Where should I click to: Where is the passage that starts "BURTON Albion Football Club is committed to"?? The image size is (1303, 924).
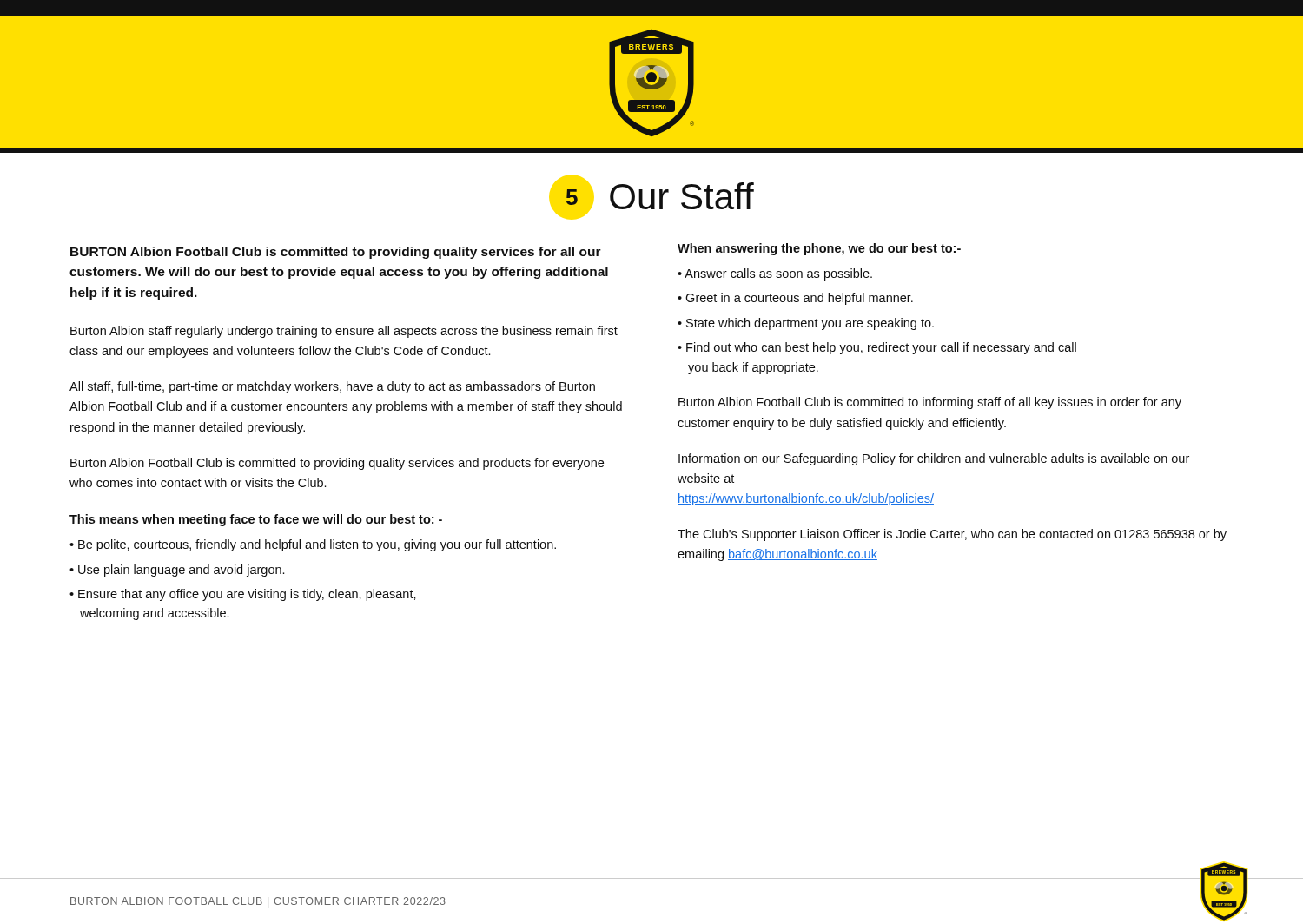[339, 272]
